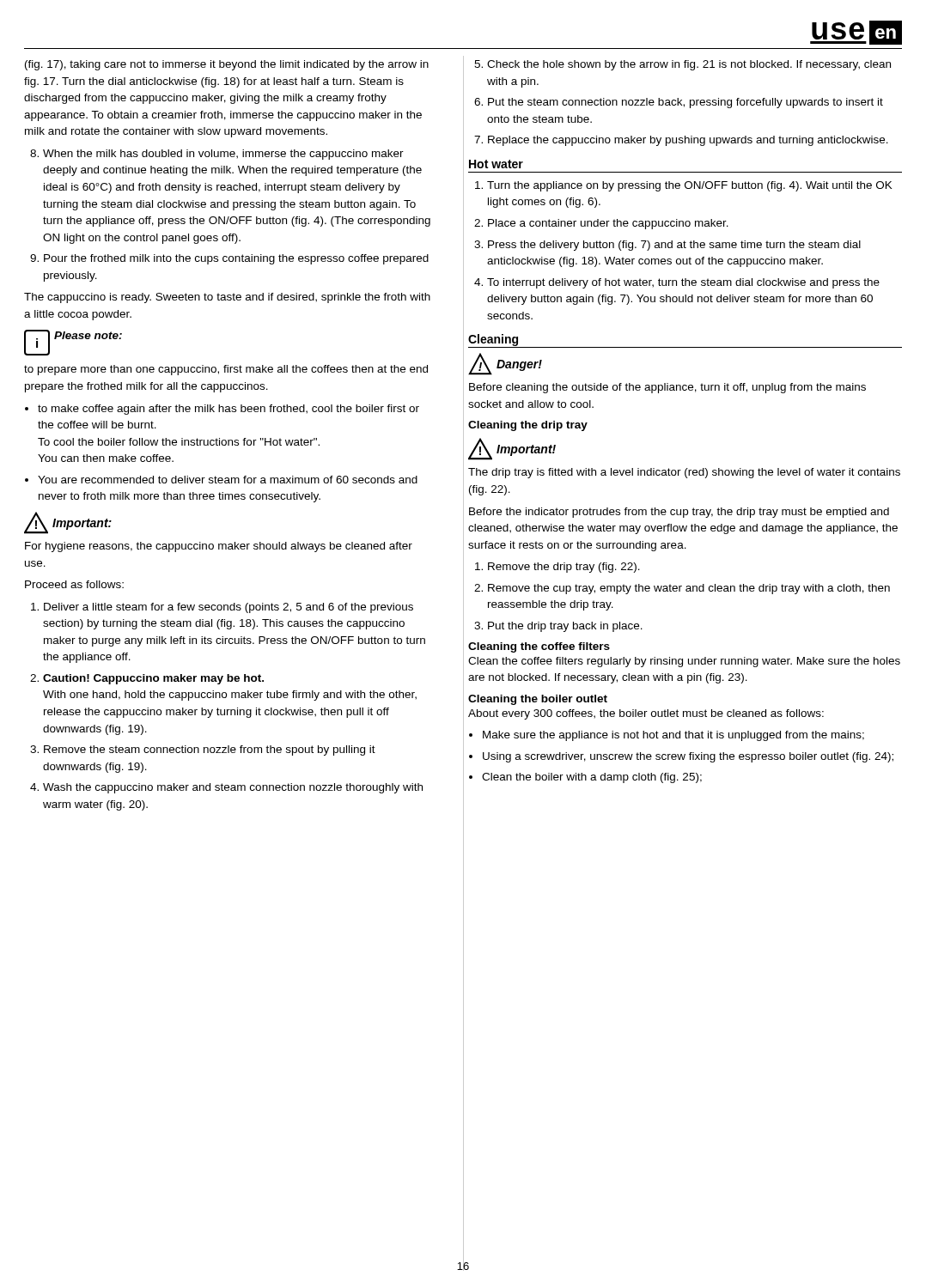Point to the block beginning "! Danger! Before cleaning the outside of"
This screenshot has height=1288, width=926.
(685, 383)
